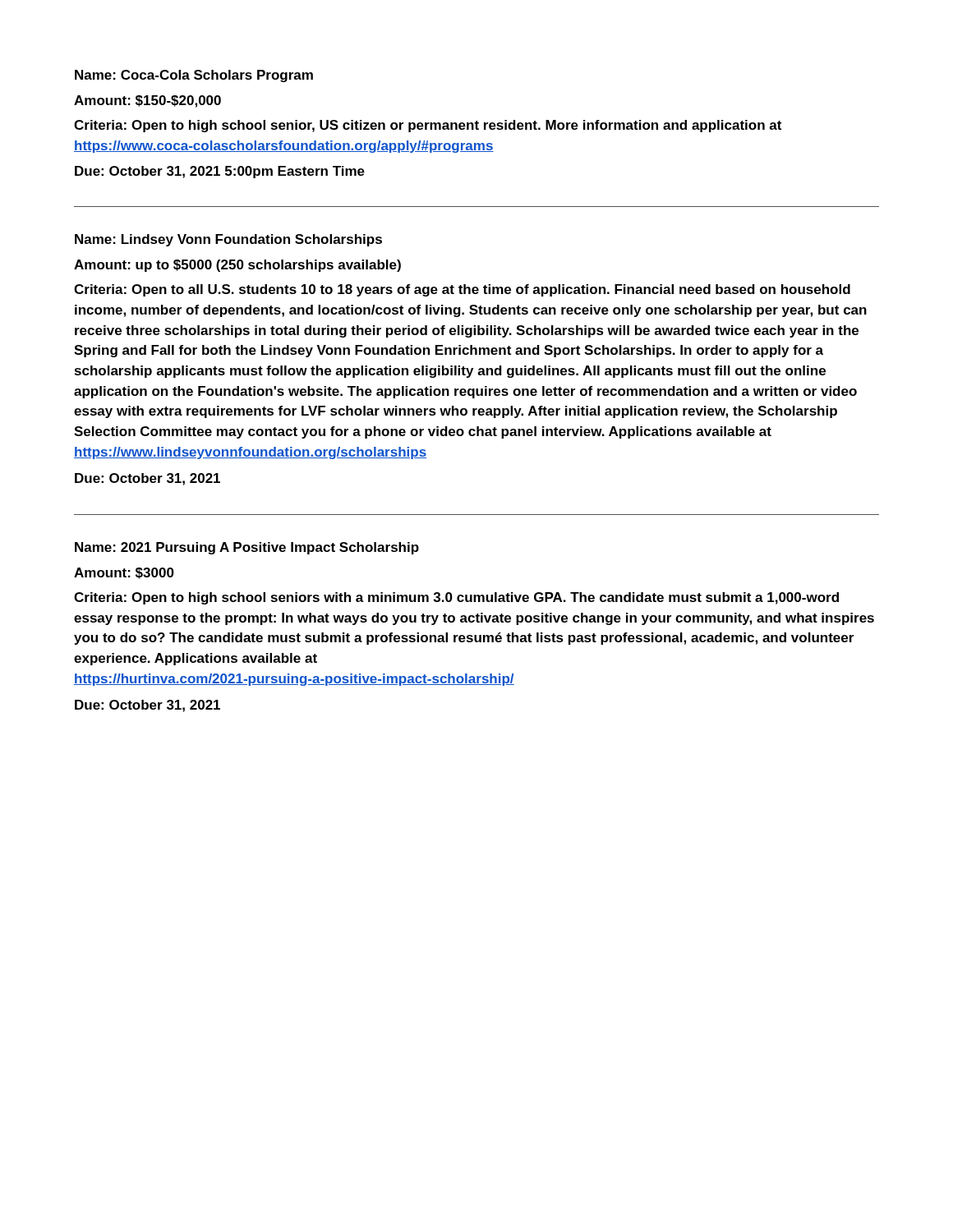Select the text block starting "Name: 2021 Pursuing A Positive Impact Scholarship"

(x=246, y=547)
